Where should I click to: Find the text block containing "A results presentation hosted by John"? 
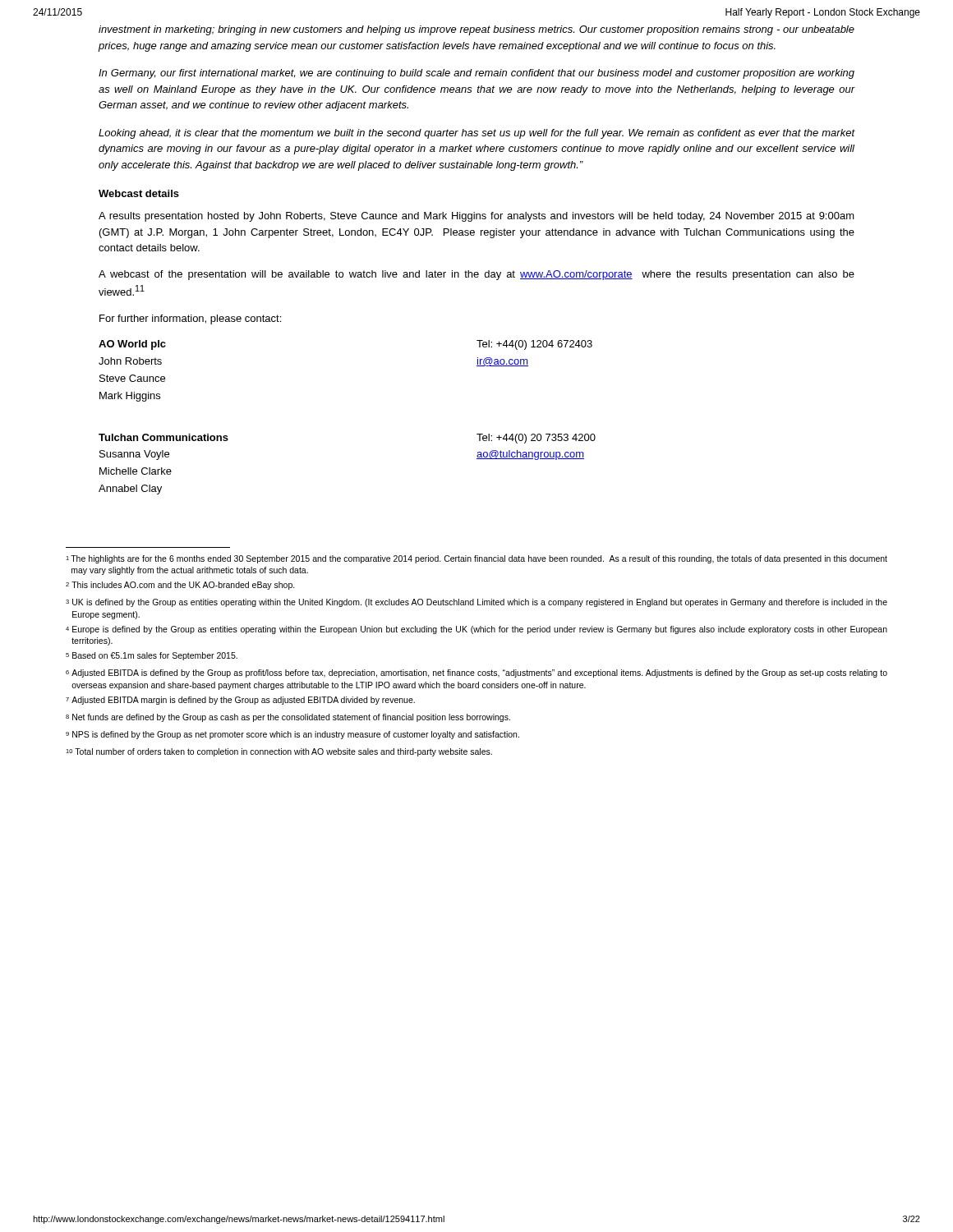(x=476, y=232)
